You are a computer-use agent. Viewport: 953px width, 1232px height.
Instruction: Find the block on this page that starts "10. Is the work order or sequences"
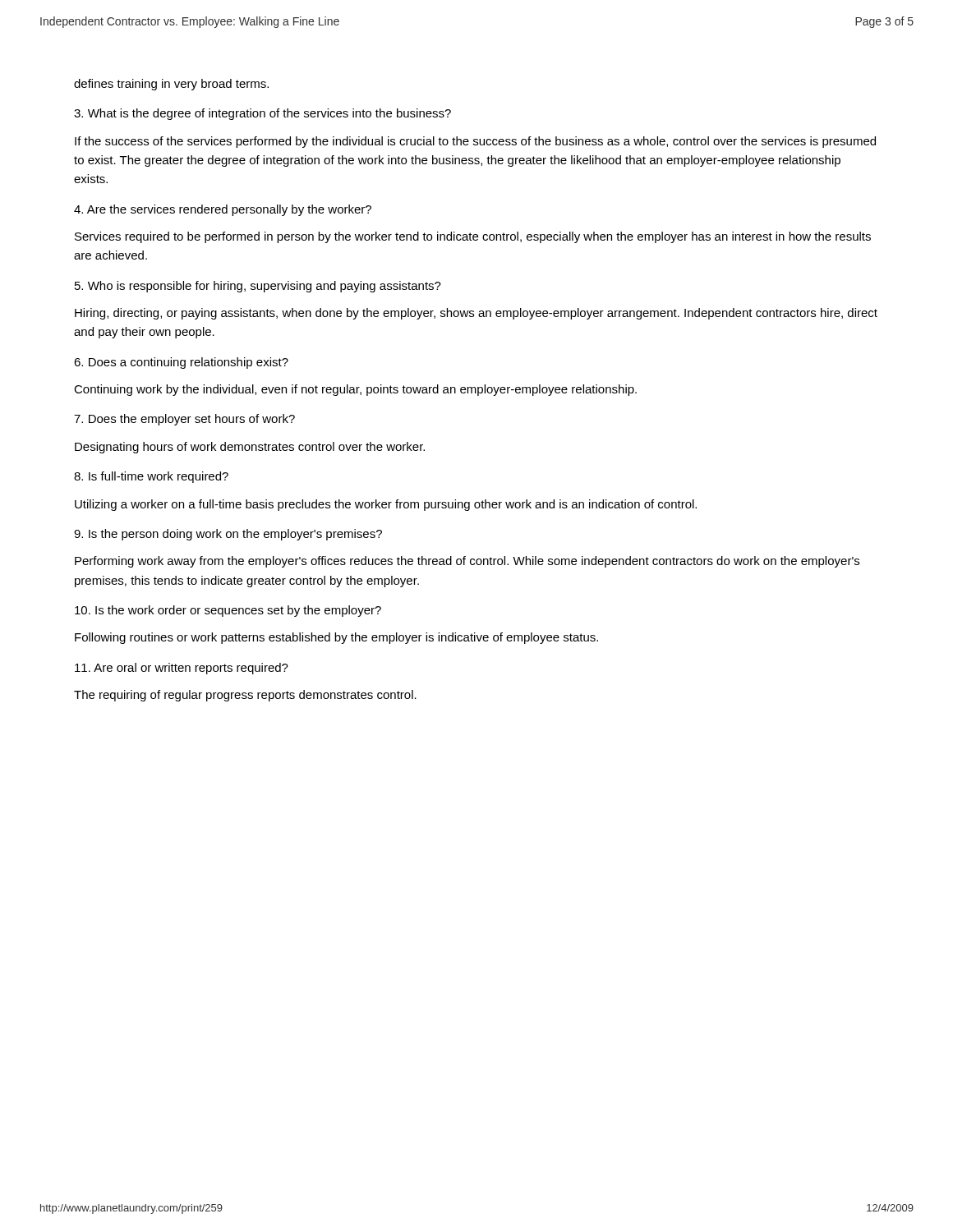228,610
